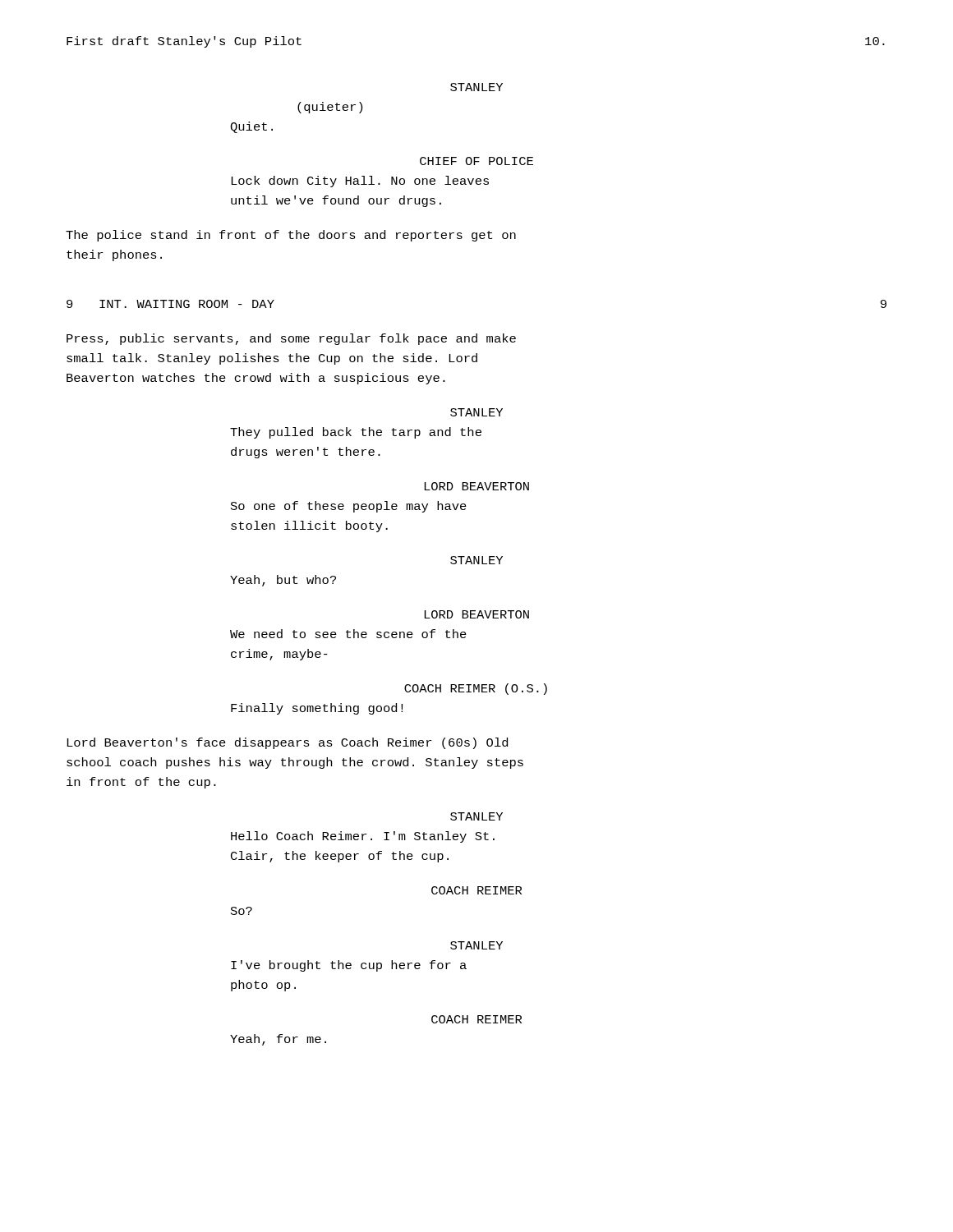
Task: Point to the block beginning "The police stand in front of the"
Action: pos(291,246)
